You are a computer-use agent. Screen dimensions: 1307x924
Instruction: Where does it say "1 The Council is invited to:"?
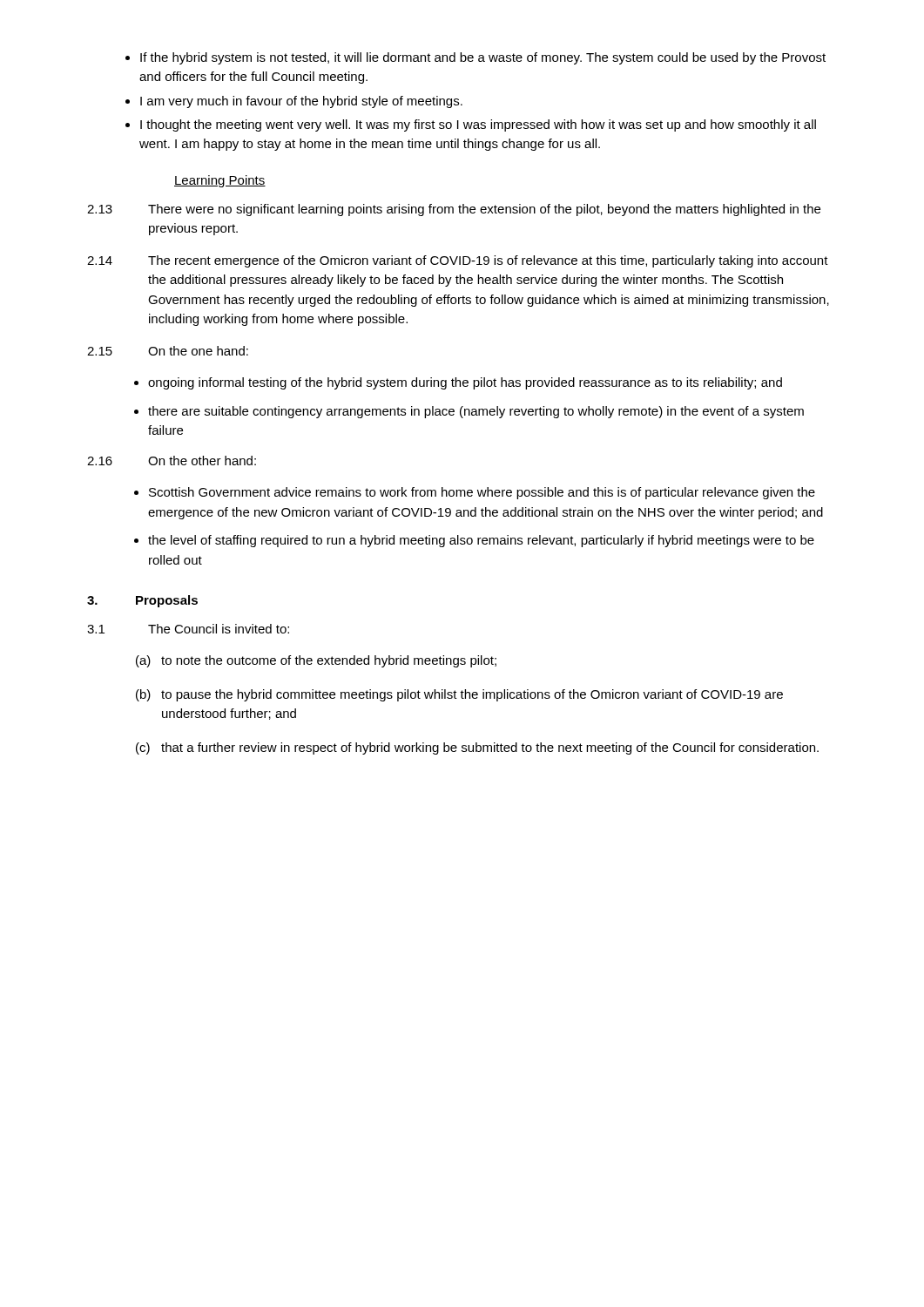point(188,629)
